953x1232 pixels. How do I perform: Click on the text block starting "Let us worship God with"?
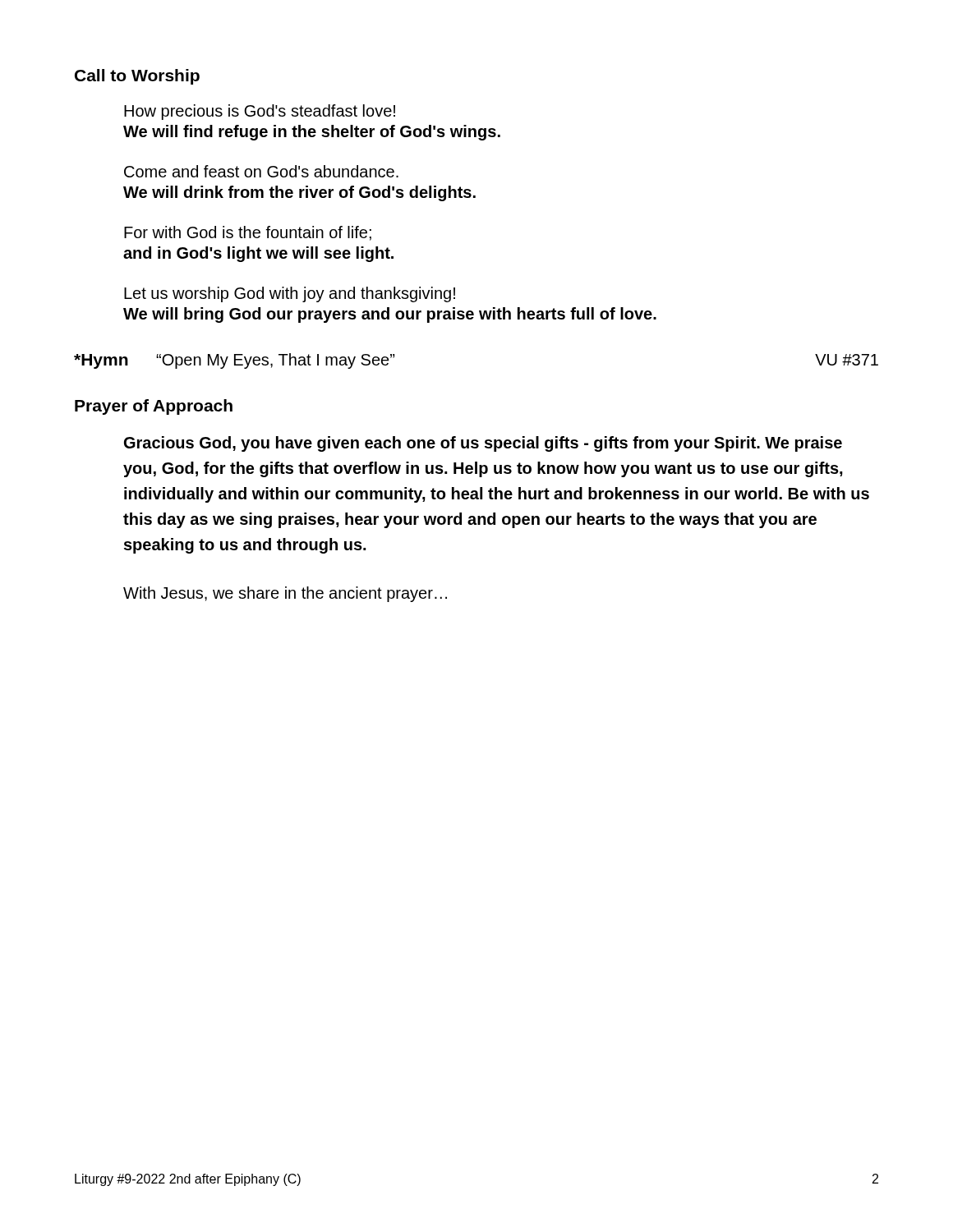(501, 304)
